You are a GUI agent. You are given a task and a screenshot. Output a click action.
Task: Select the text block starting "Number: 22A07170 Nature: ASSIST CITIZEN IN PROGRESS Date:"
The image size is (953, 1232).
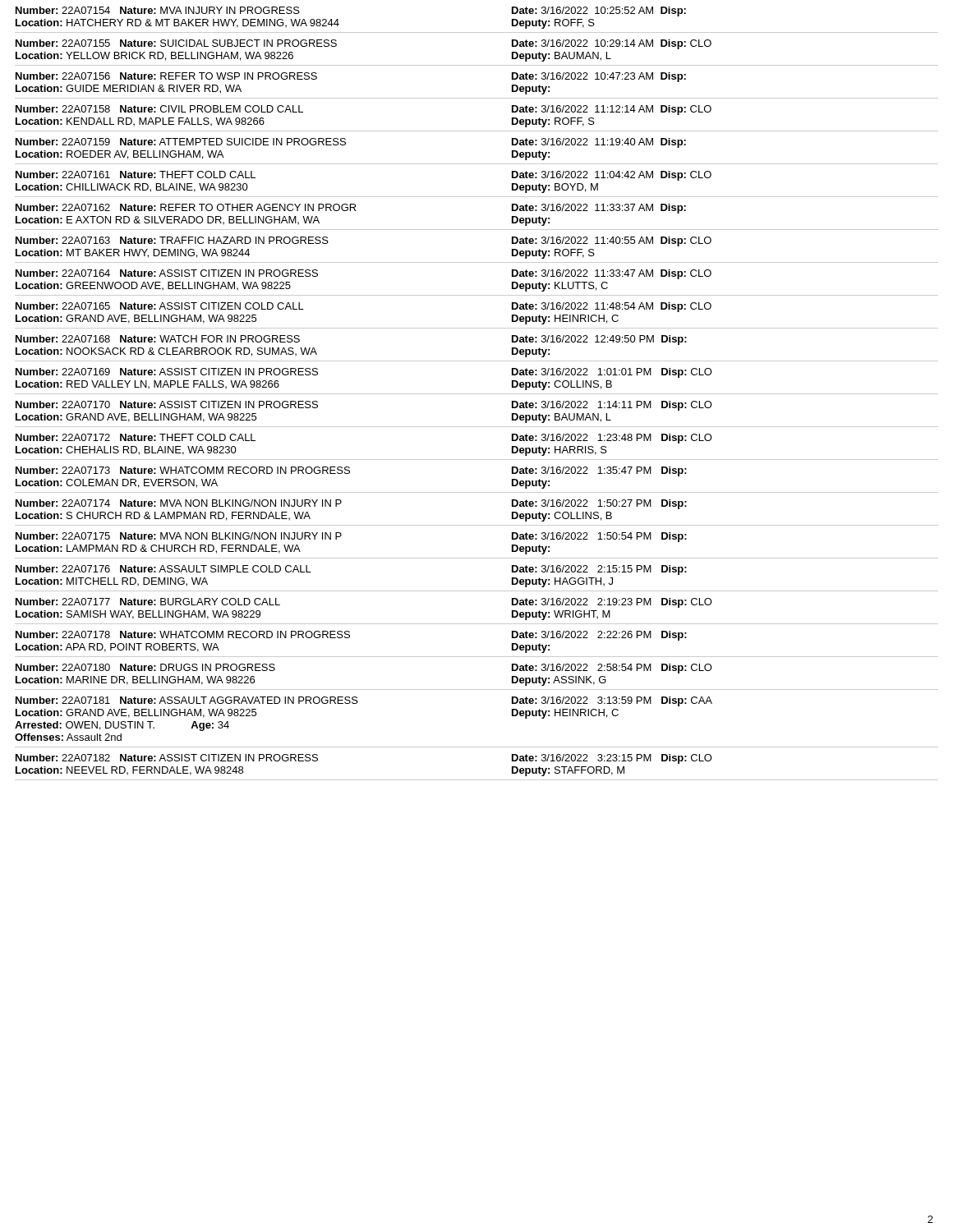tap(170, 405)
